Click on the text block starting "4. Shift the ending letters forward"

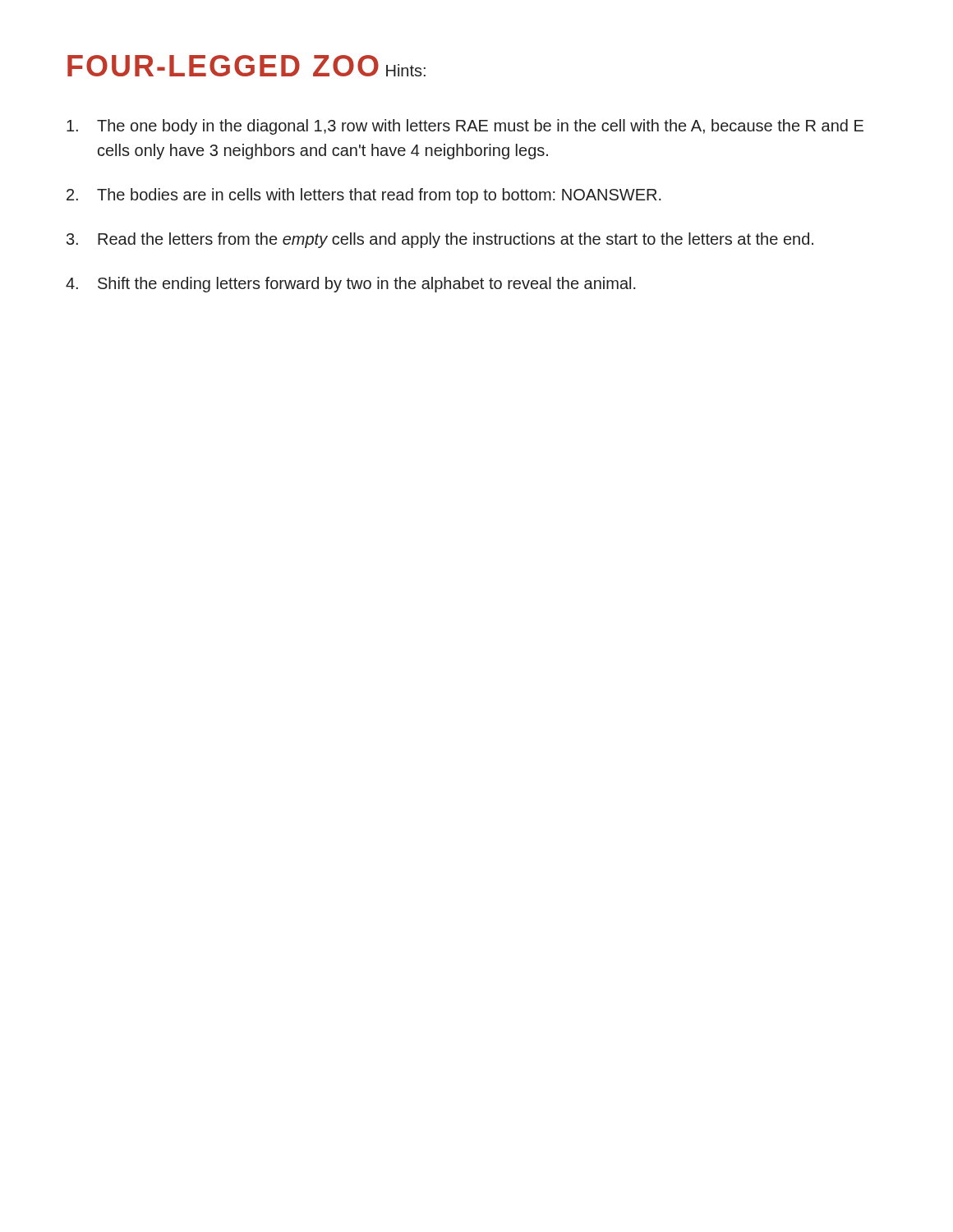[x=476, y=283]
